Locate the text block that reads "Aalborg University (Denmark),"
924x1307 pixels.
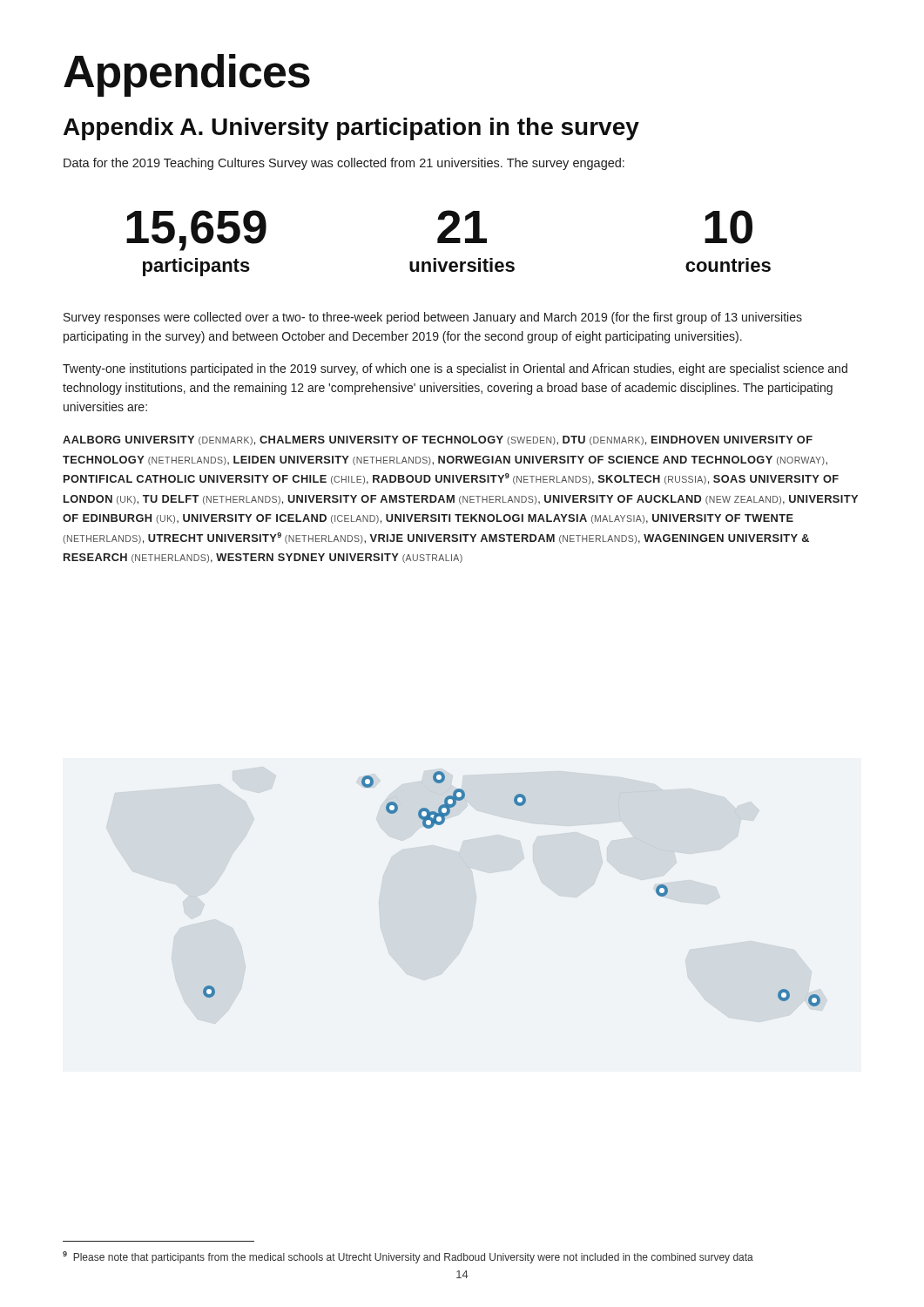tap(461, 499)
